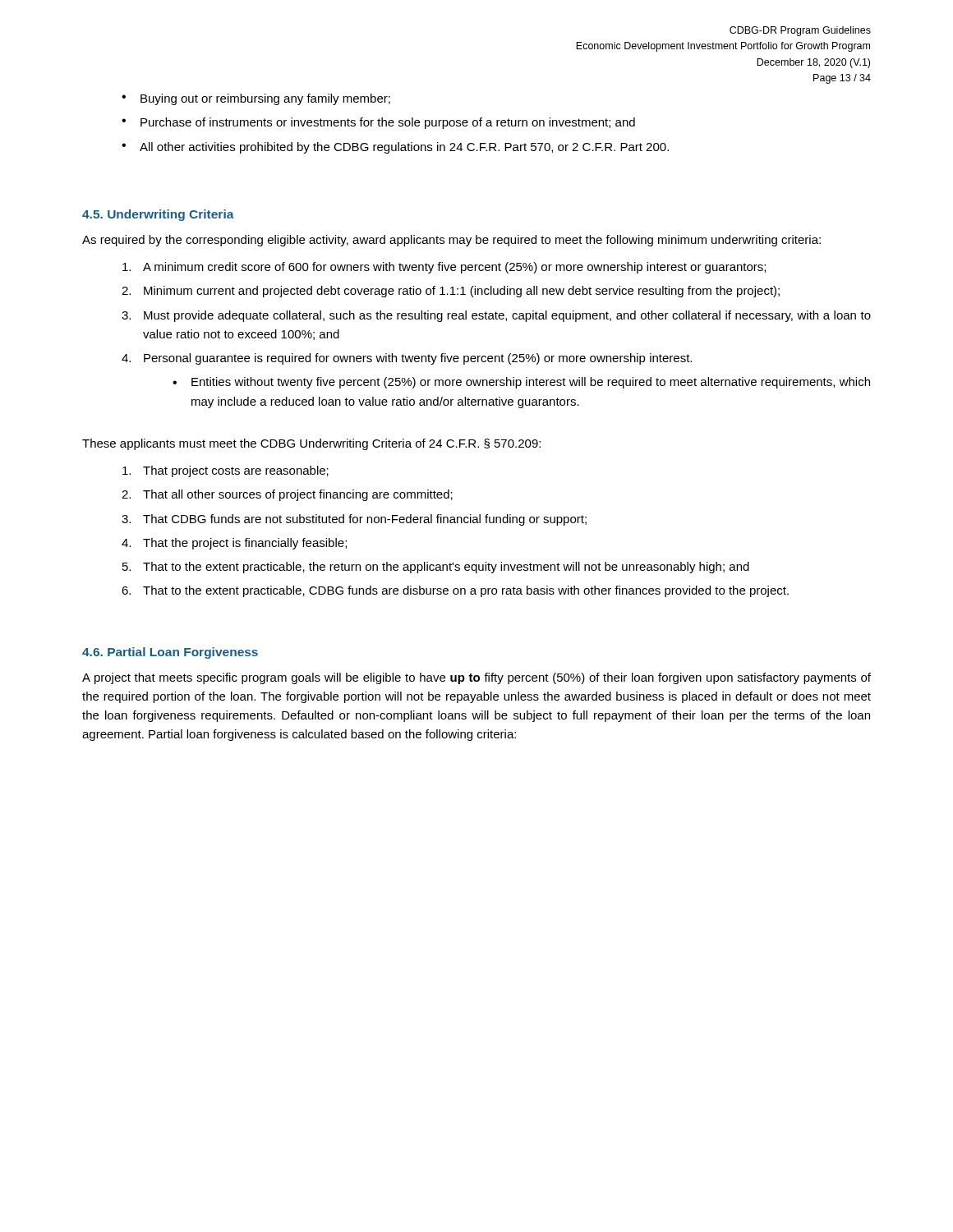Image resolution: width=953 pixels, height=1232 pixels.
Task: Navigate to the region starting "These applicants must meet the CDBG"
Action: click(312, 443)
